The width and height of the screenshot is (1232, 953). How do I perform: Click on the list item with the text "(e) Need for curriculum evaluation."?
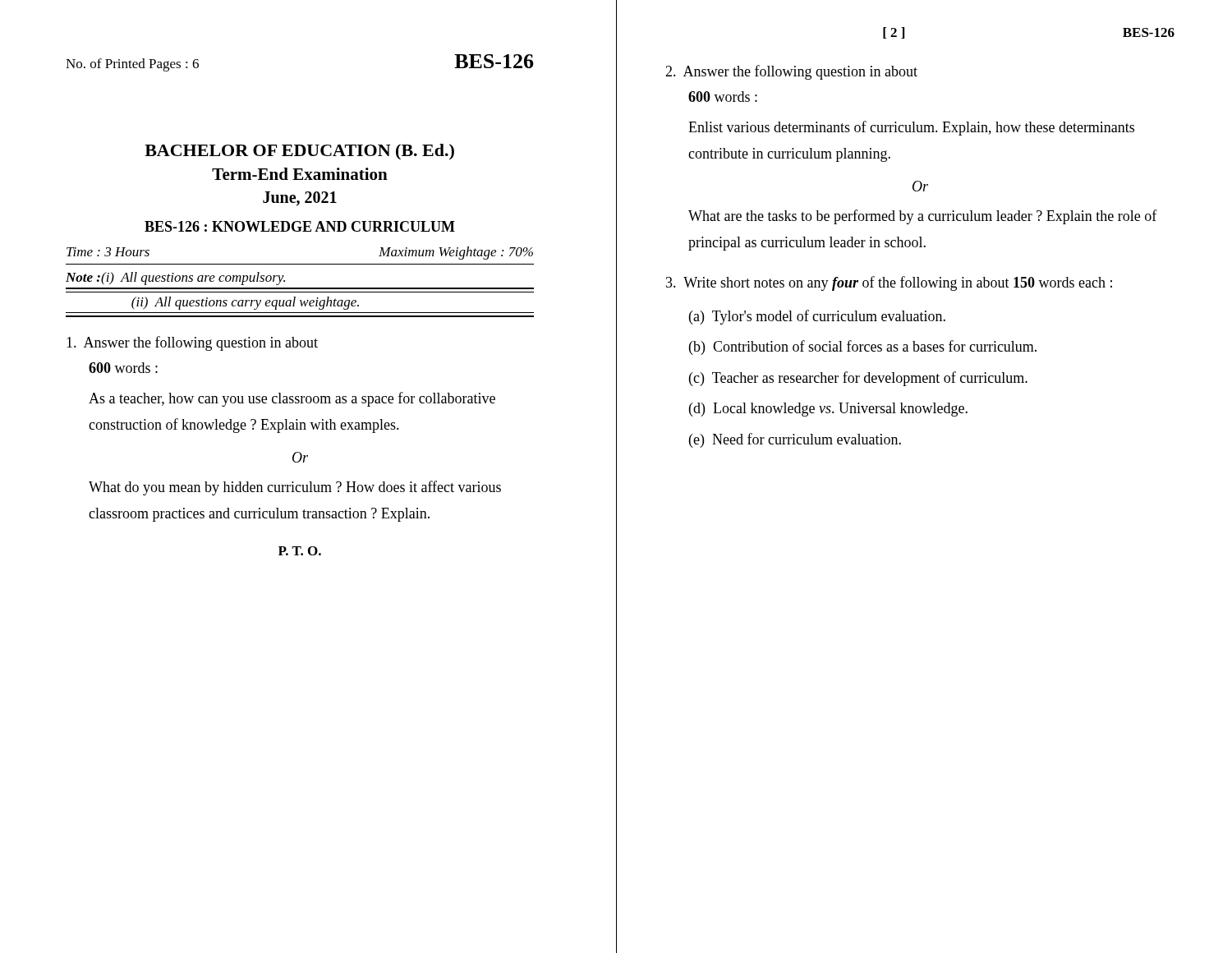coord(795,439)
